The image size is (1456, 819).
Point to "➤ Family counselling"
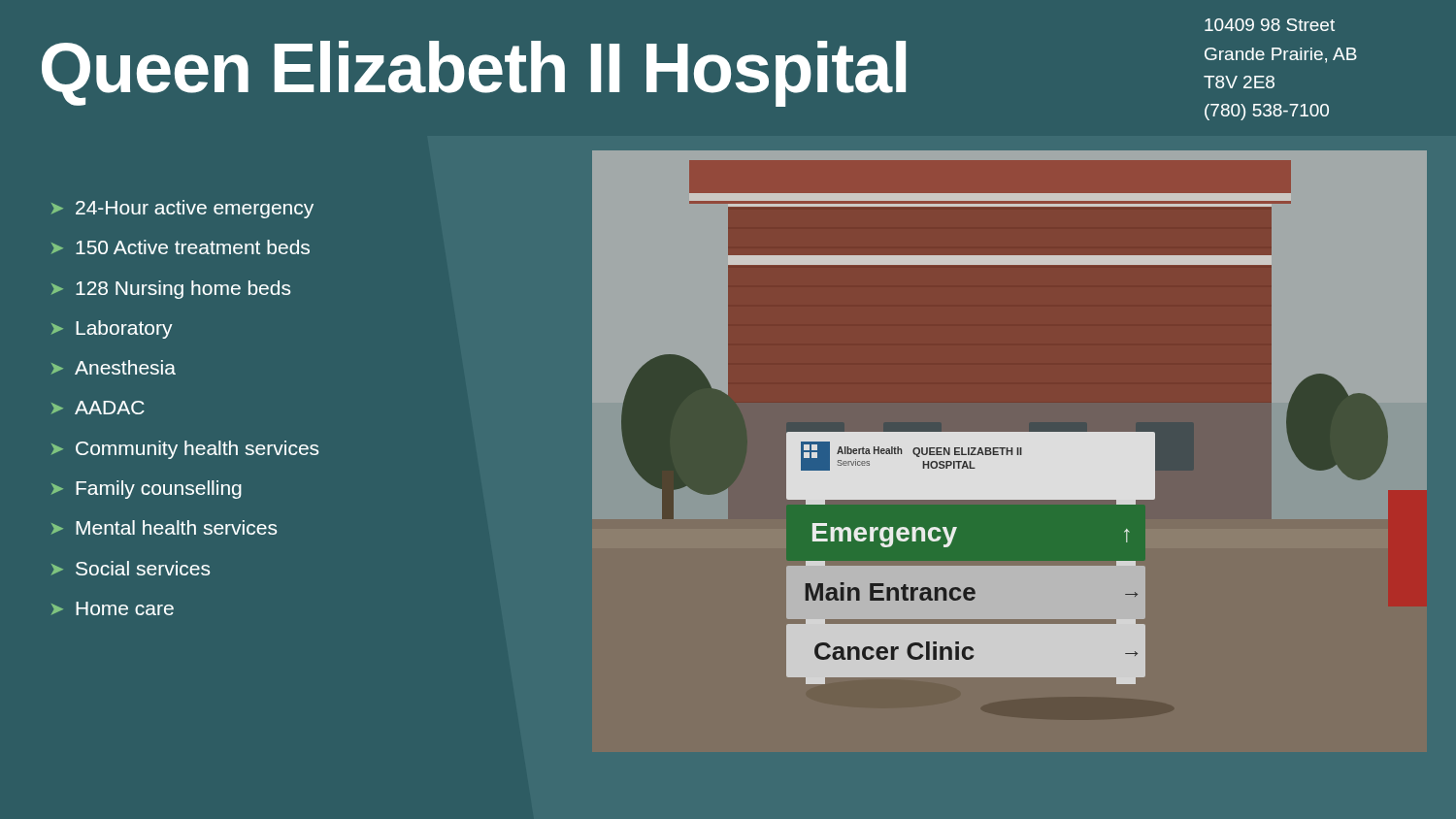(x=145, y=488)
